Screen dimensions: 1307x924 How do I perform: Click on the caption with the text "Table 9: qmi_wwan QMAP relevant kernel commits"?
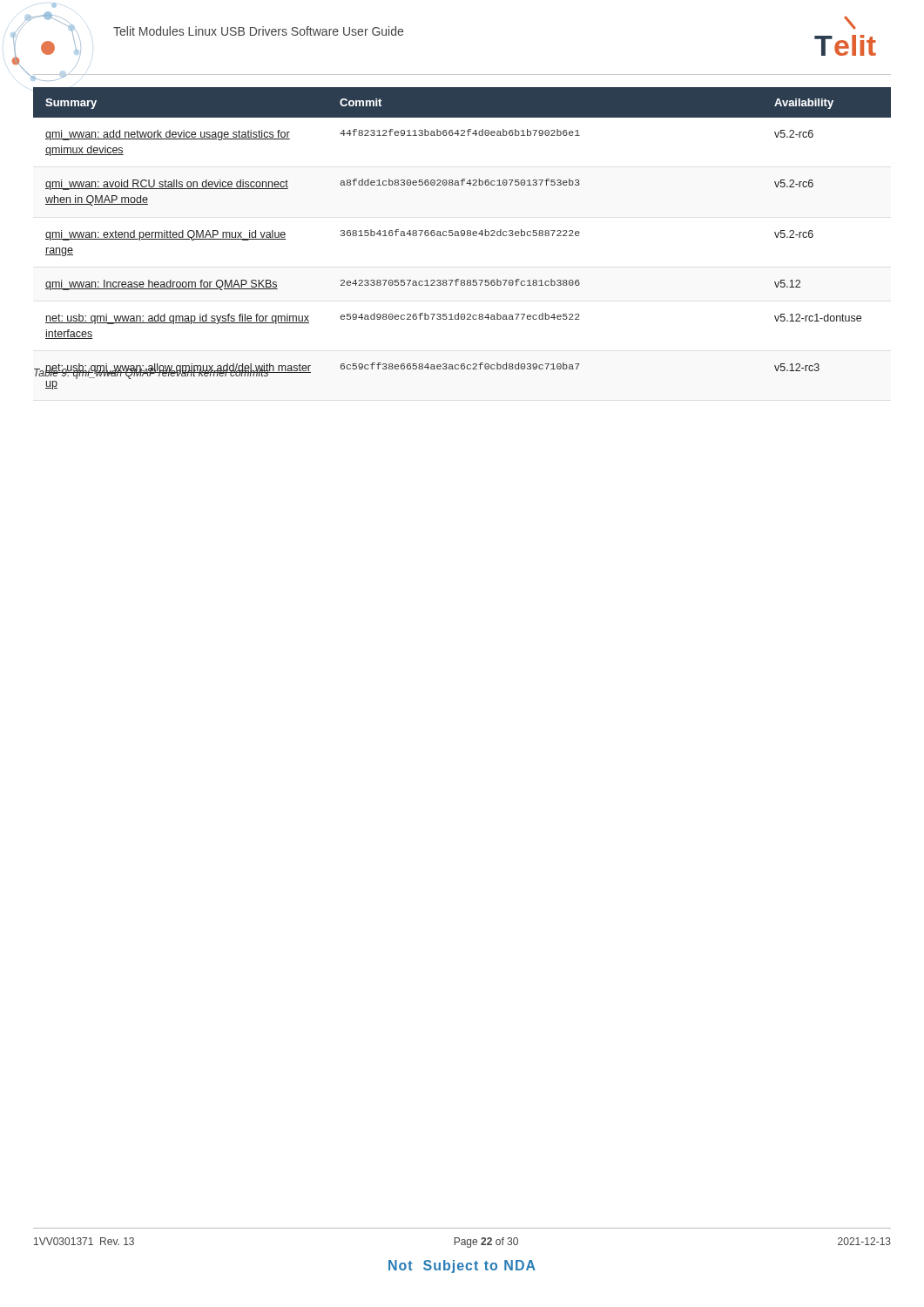(151, 373)
